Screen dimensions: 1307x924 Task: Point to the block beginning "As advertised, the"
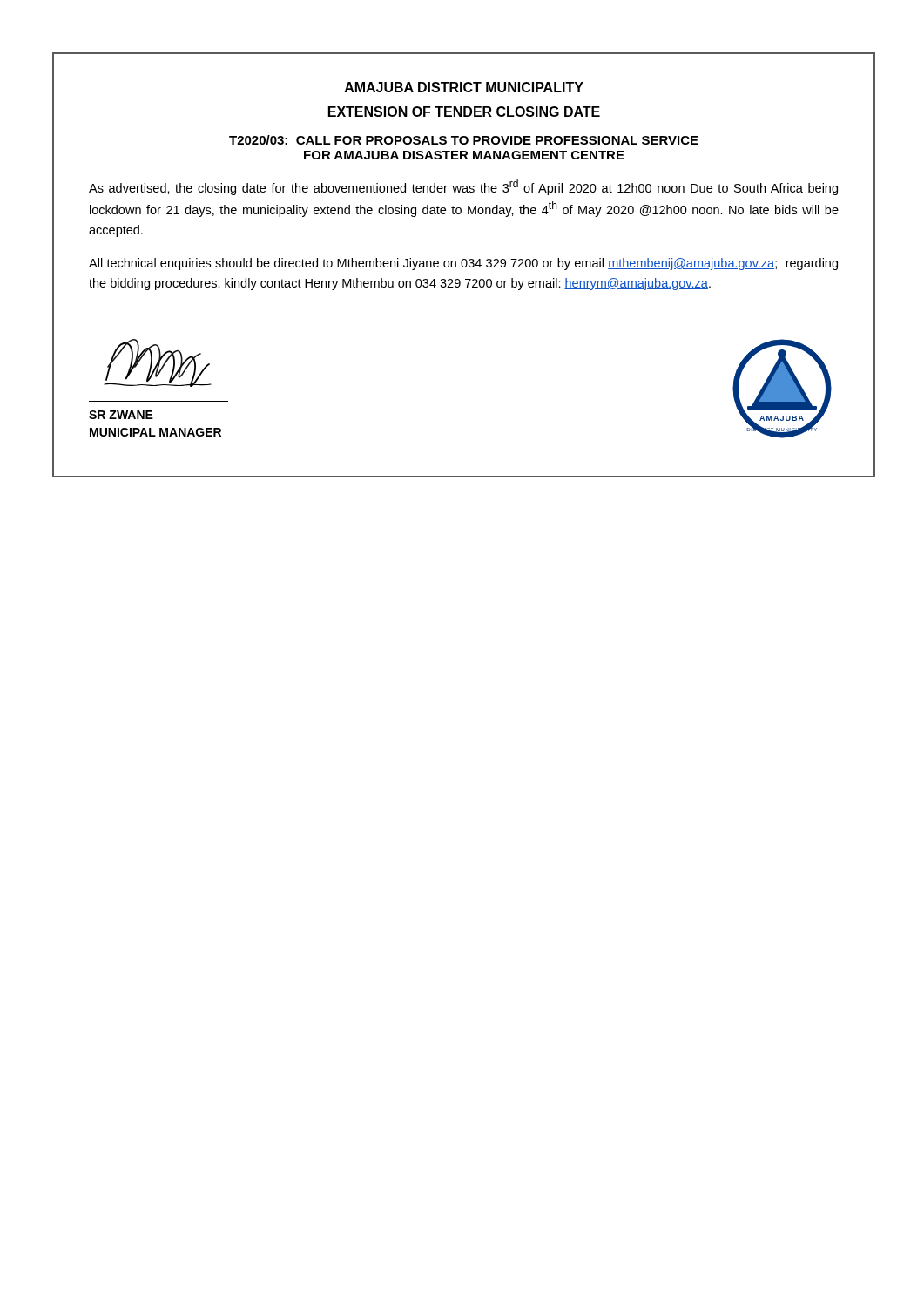[464, 207]
